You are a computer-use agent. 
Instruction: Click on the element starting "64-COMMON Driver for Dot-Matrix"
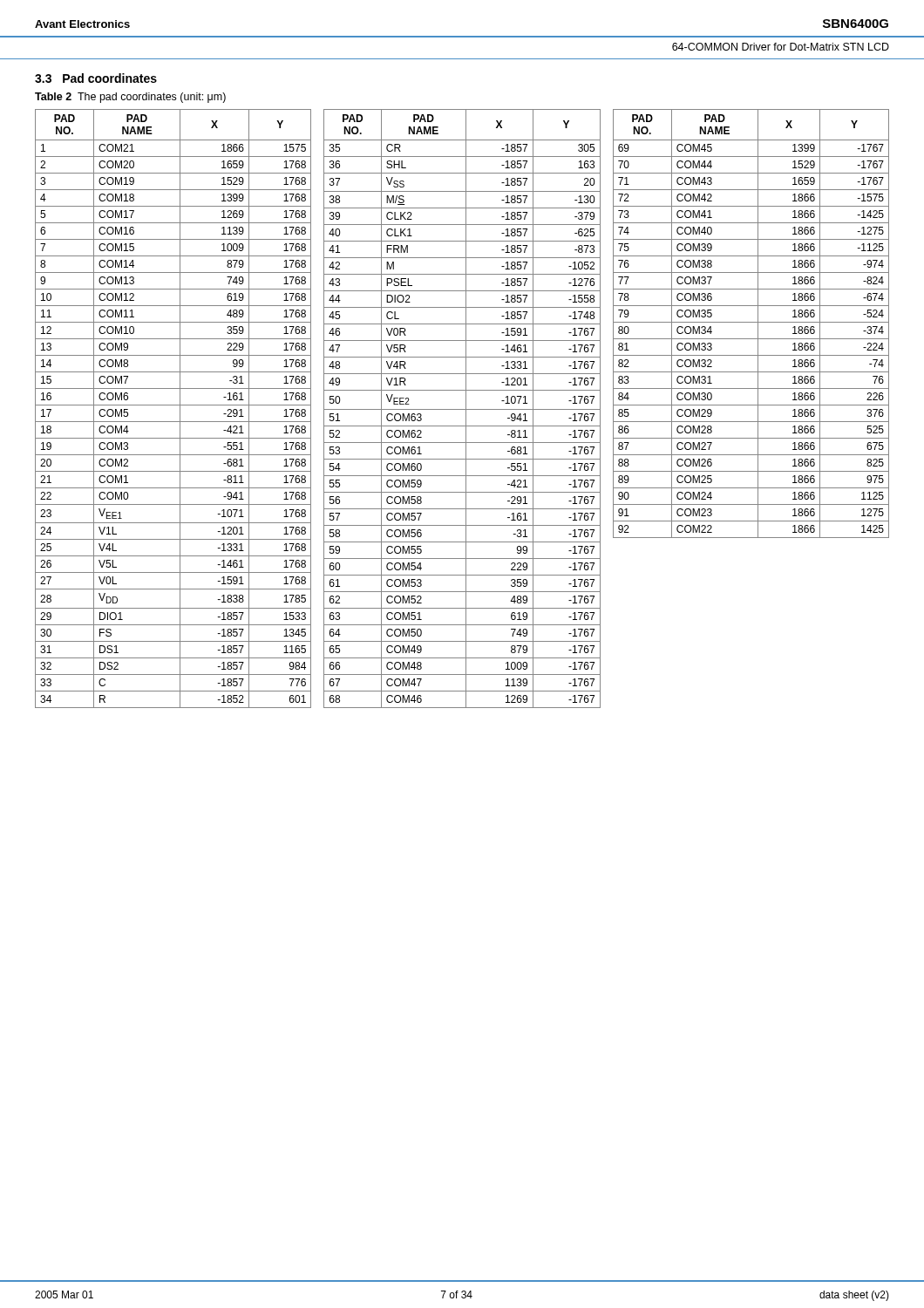[780, 47]
